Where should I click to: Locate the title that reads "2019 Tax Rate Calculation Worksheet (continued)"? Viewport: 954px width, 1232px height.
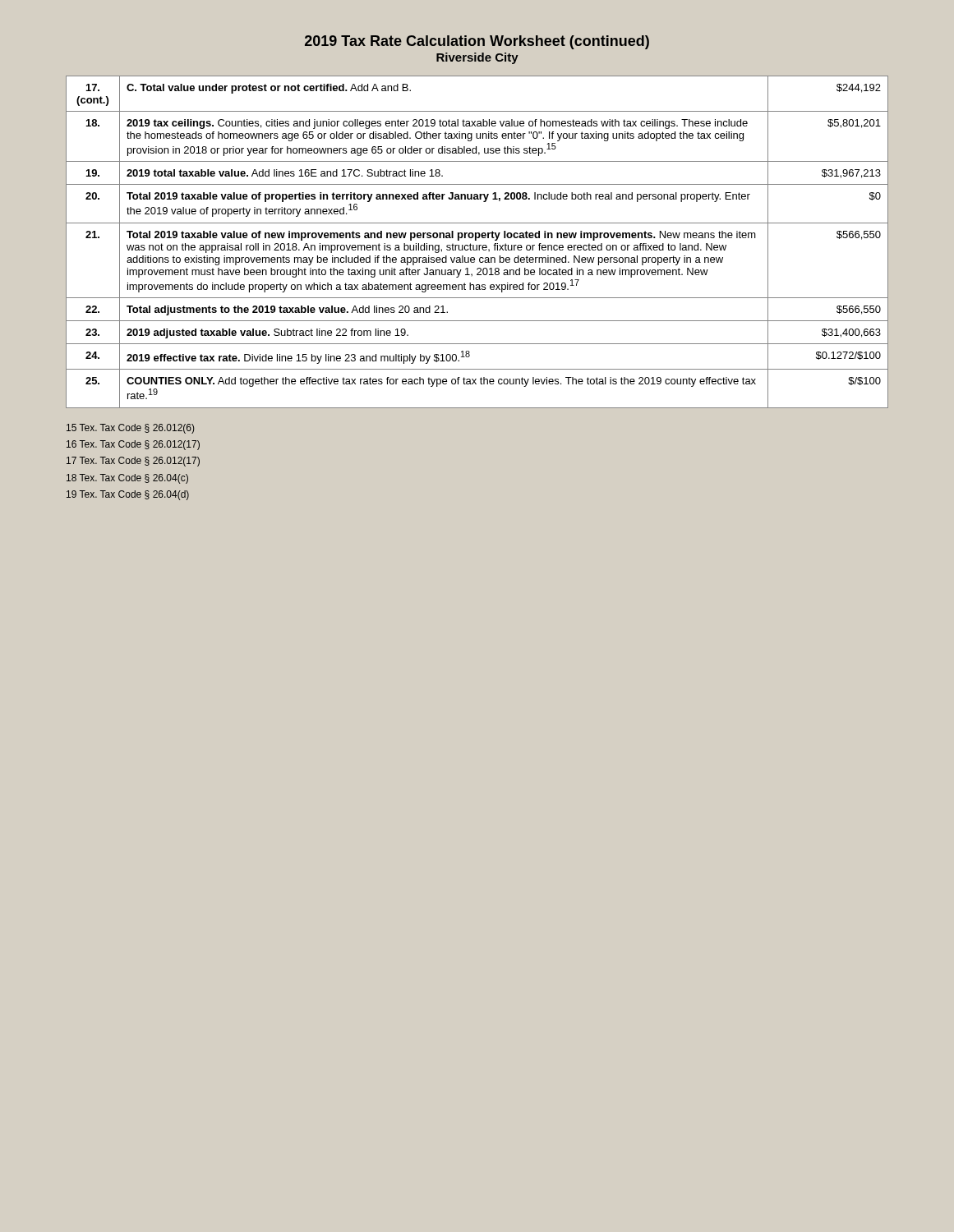coord(477,48)
